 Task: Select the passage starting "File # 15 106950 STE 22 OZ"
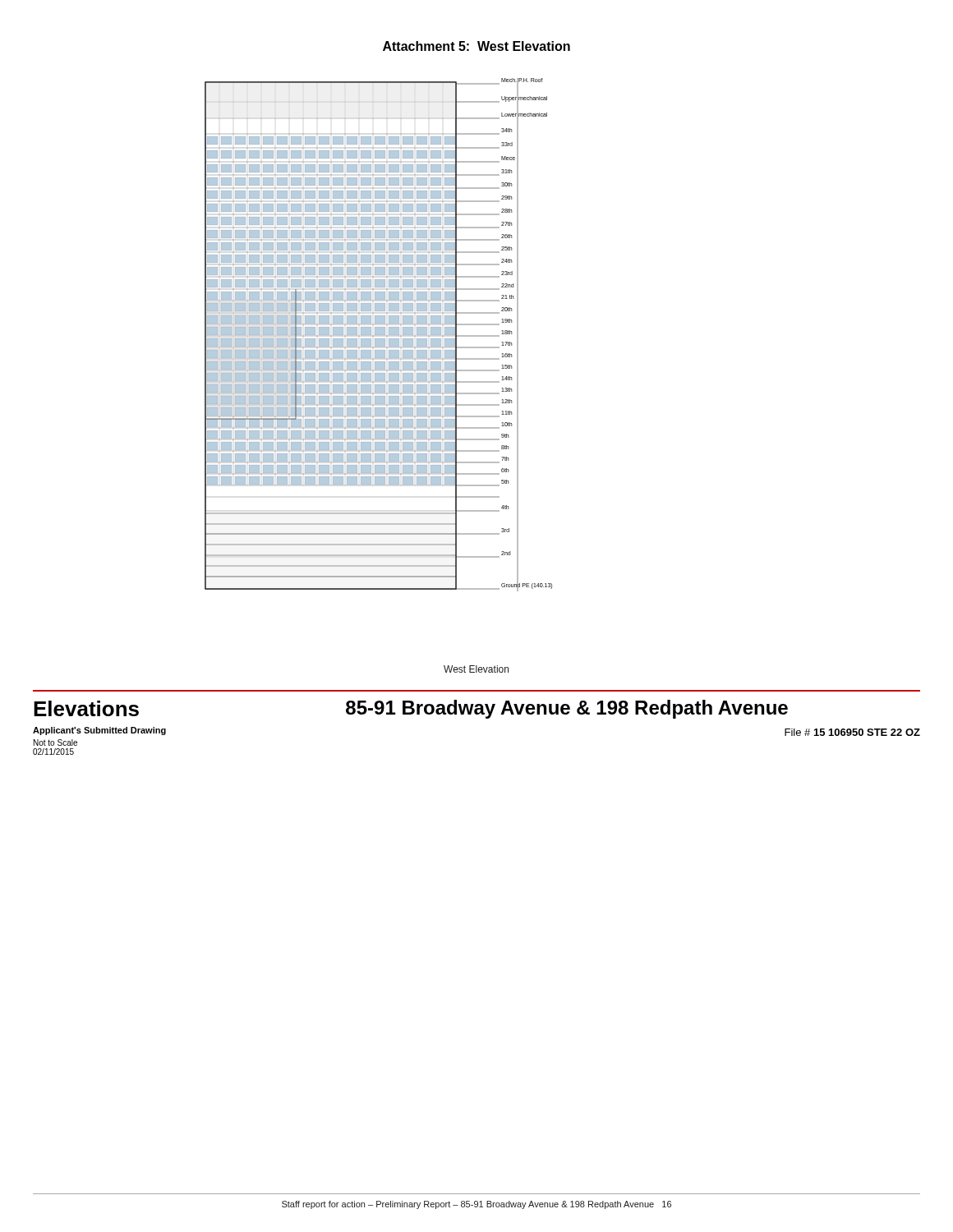[x=852, y=732]
